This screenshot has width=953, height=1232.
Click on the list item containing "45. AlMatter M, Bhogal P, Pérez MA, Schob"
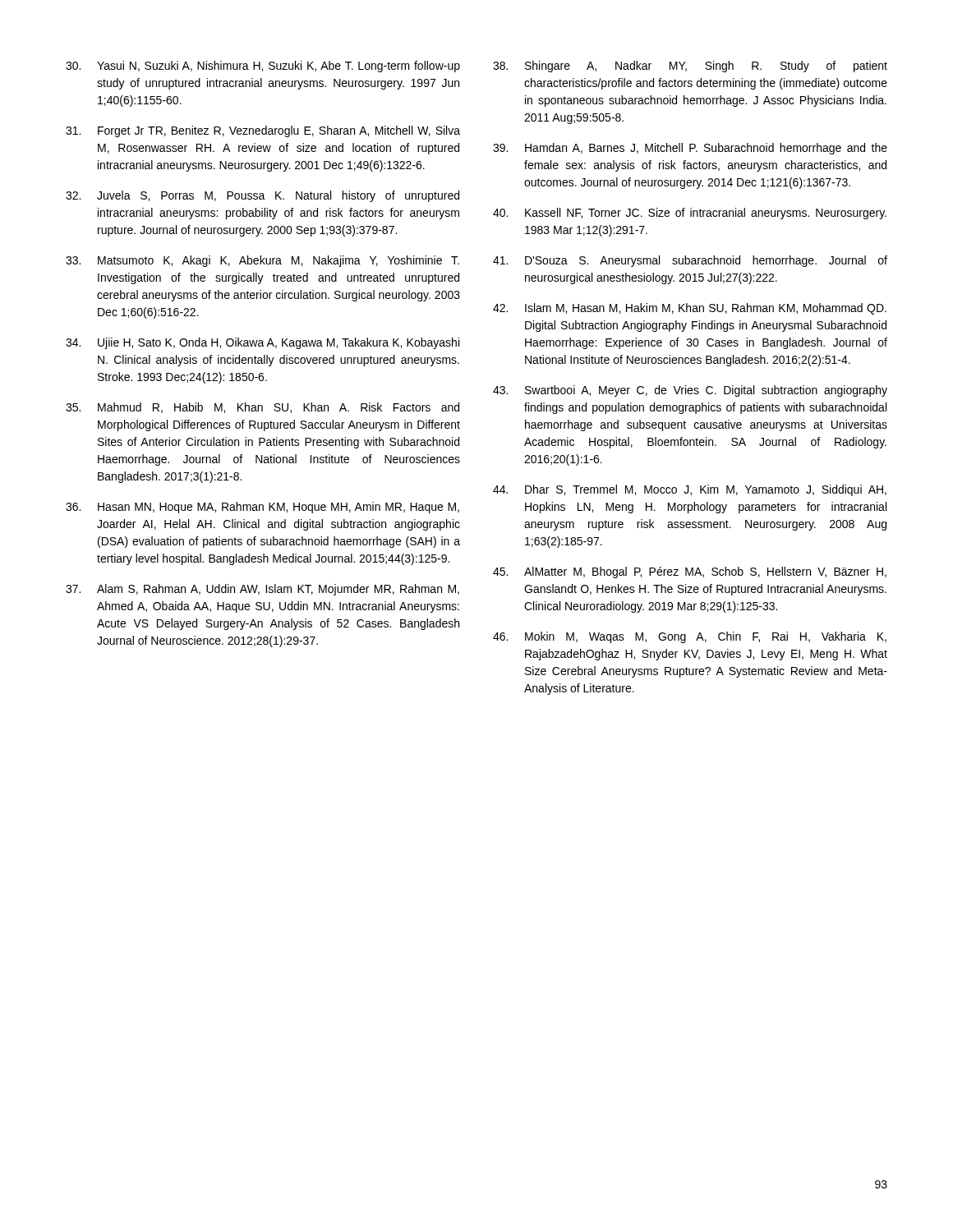click(x=690, y=589)
